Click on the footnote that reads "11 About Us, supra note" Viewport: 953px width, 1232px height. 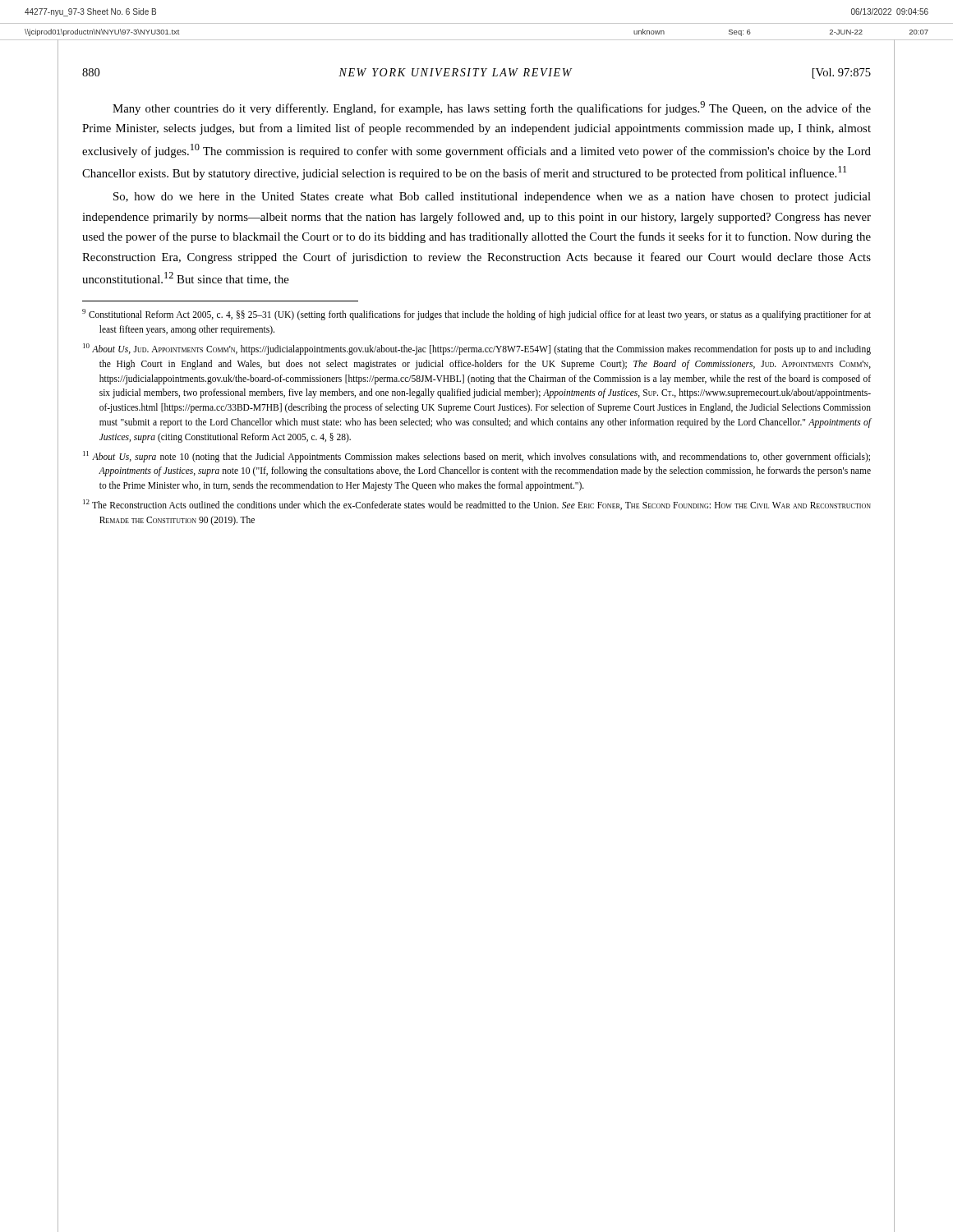[476, 470]
